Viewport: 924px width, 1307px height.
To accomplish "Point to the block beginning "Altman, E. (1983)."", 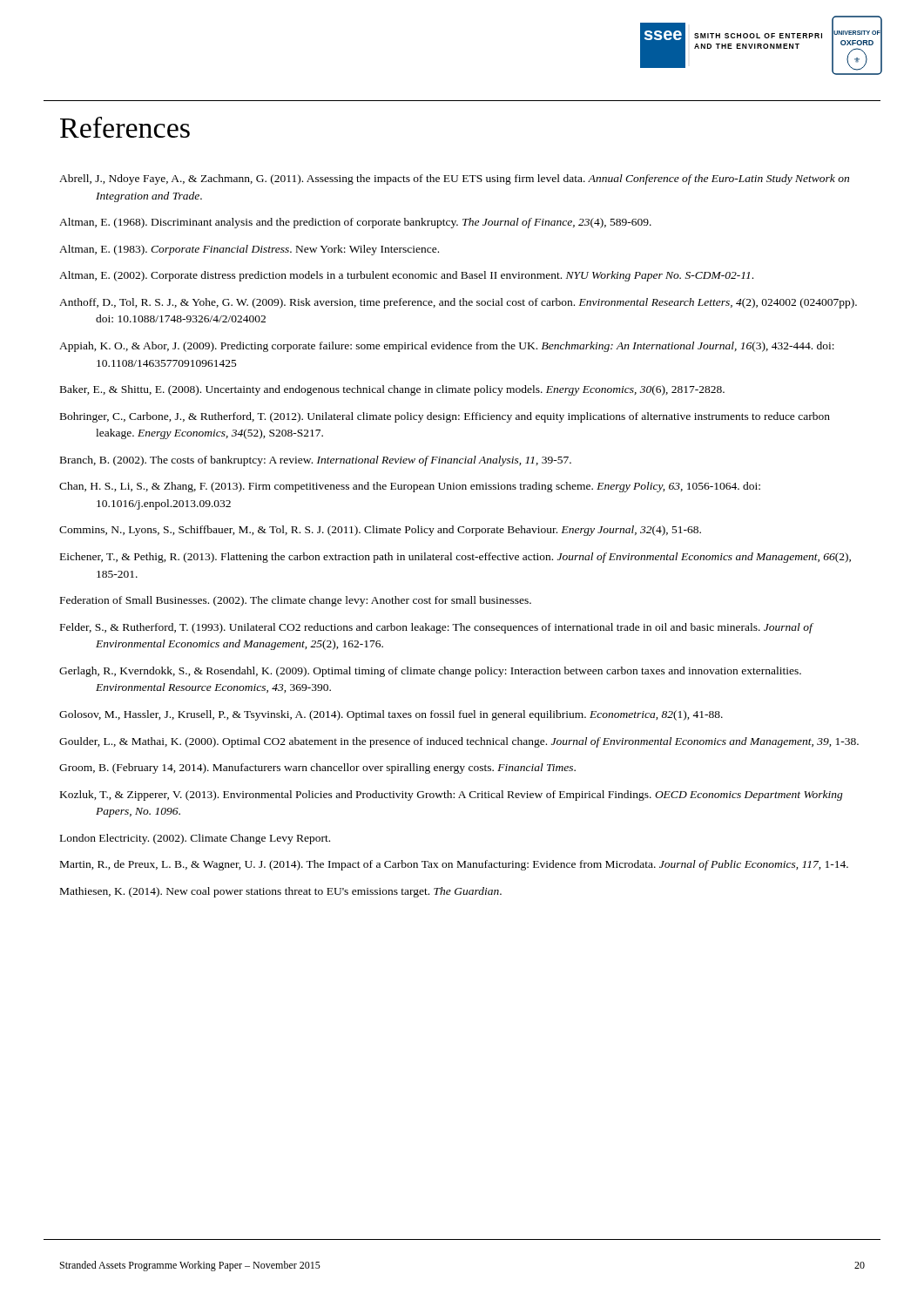I will click(250, 248).
